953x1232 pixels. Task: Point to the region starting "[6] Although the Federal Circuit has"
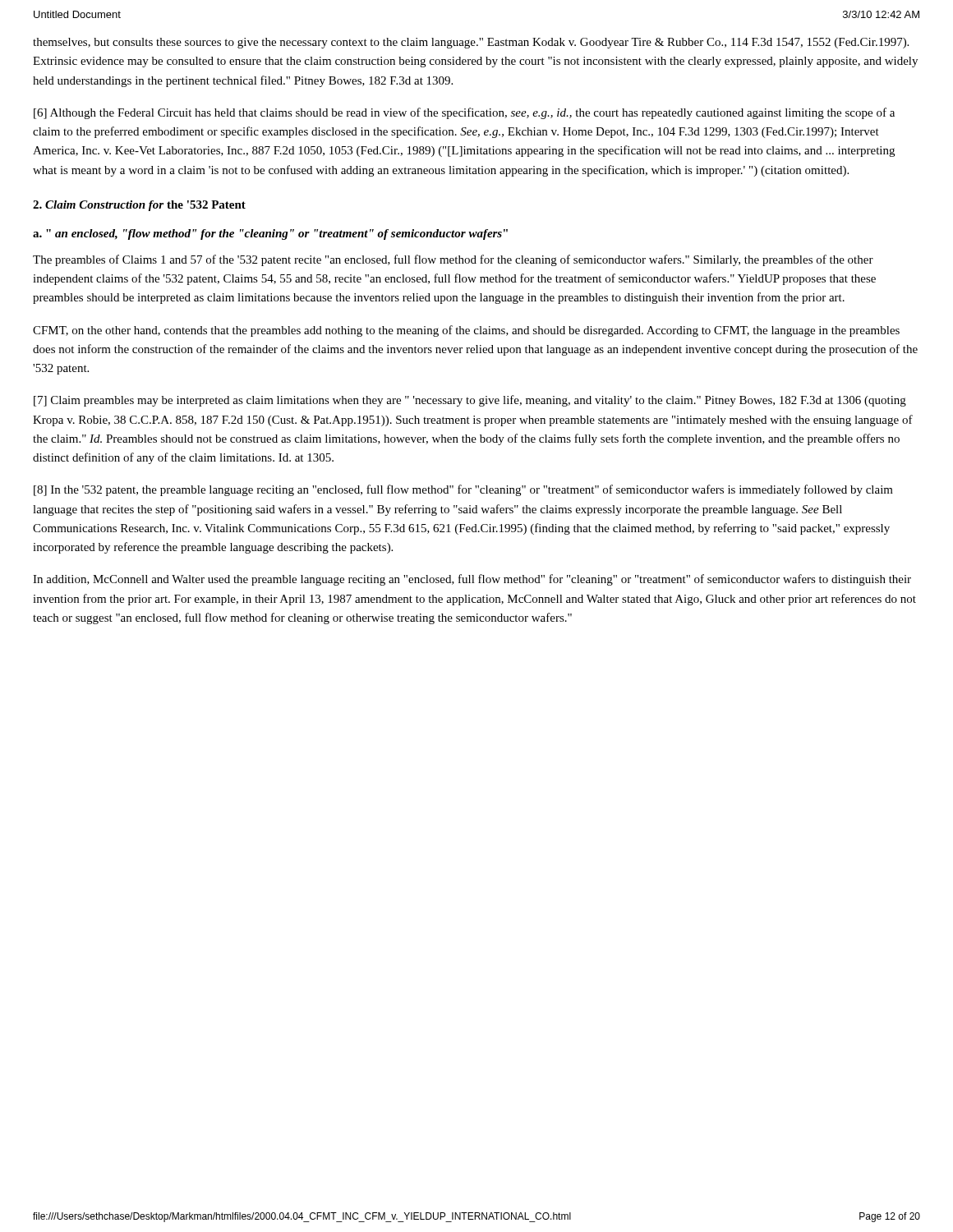[x=464, y=141]
